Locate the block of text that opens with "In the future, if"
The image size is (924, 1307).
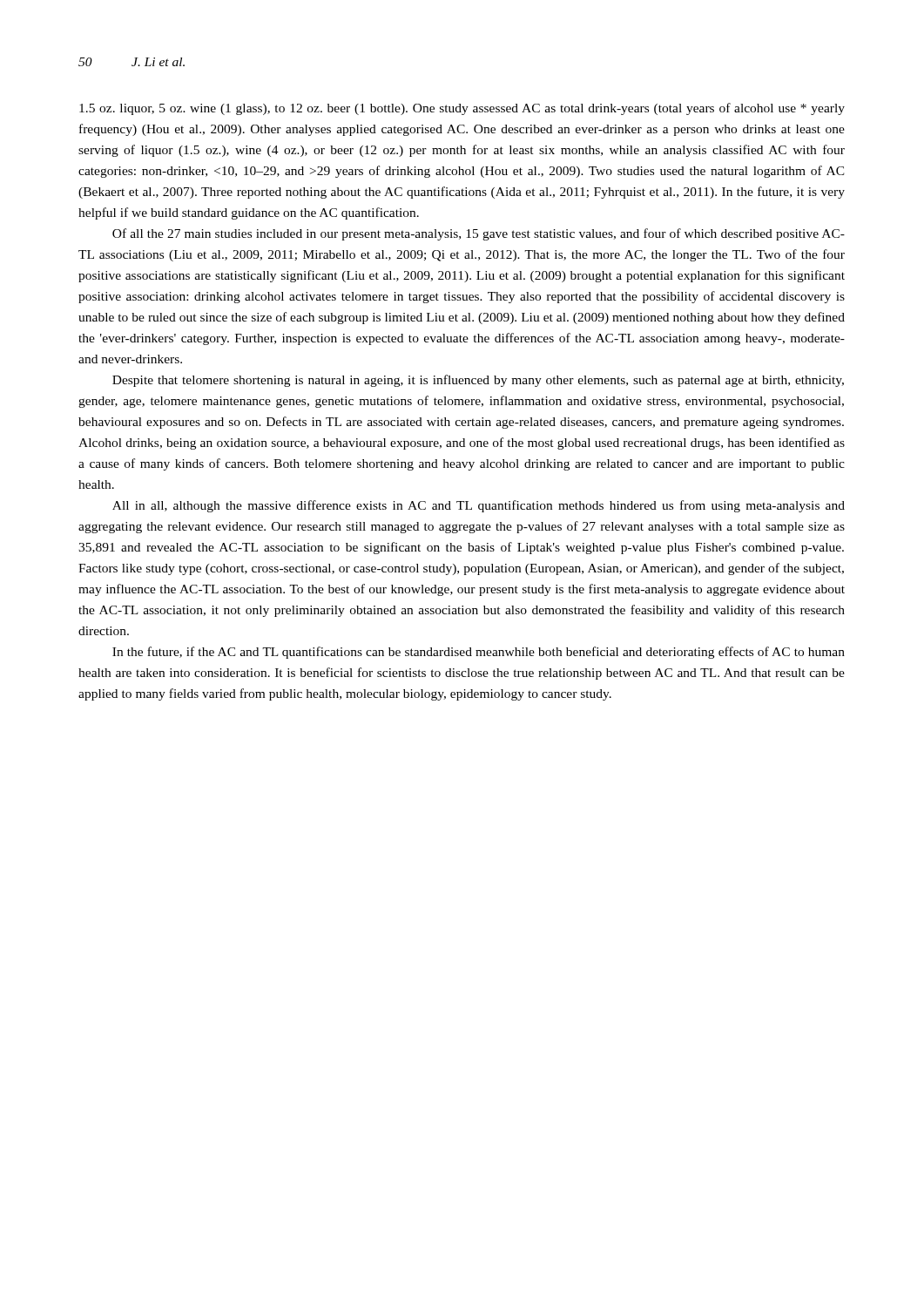[x=462, y=673]
